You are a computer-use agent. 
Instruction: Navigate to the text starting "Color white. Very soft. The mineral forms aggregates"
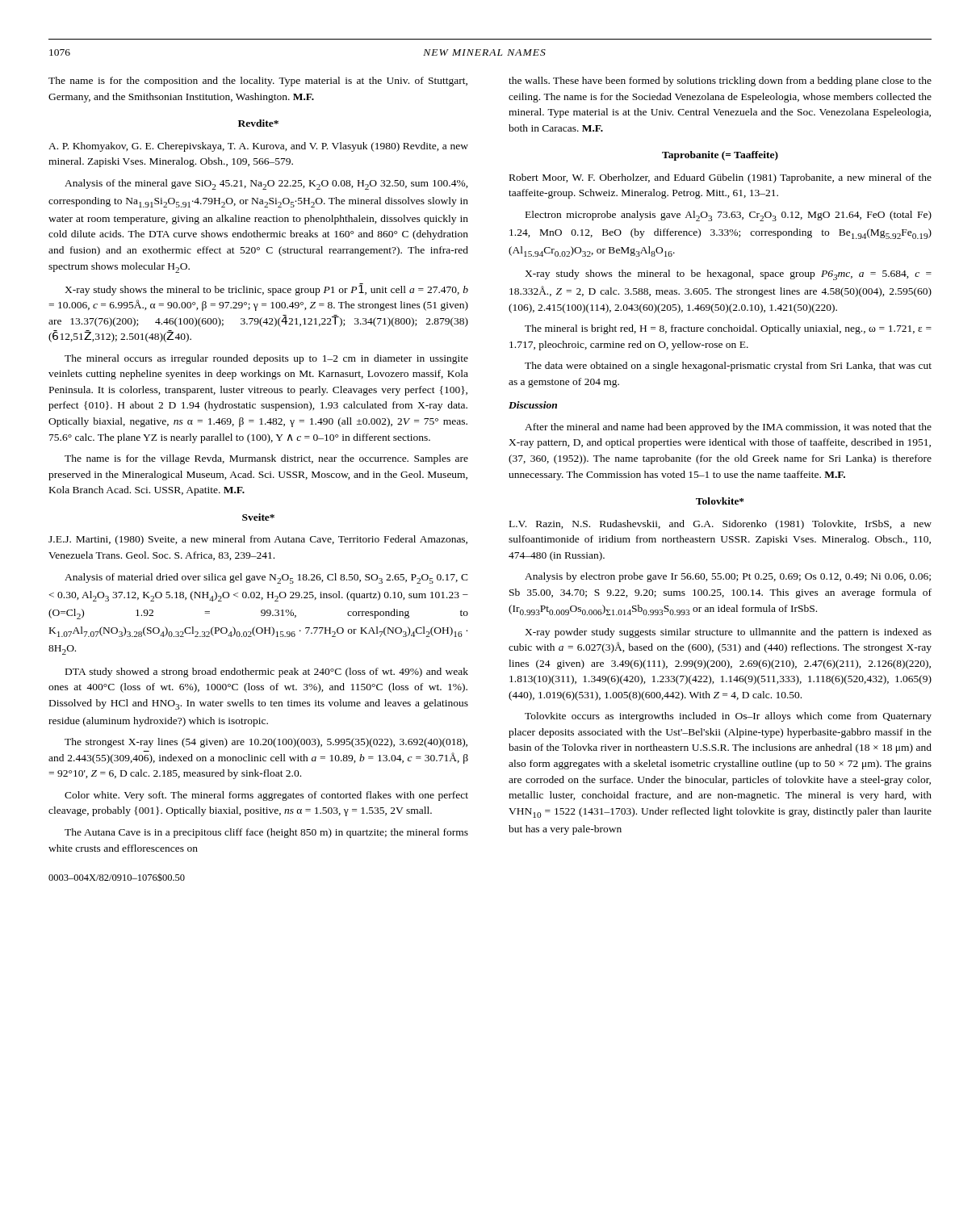(x=258, y=803)
